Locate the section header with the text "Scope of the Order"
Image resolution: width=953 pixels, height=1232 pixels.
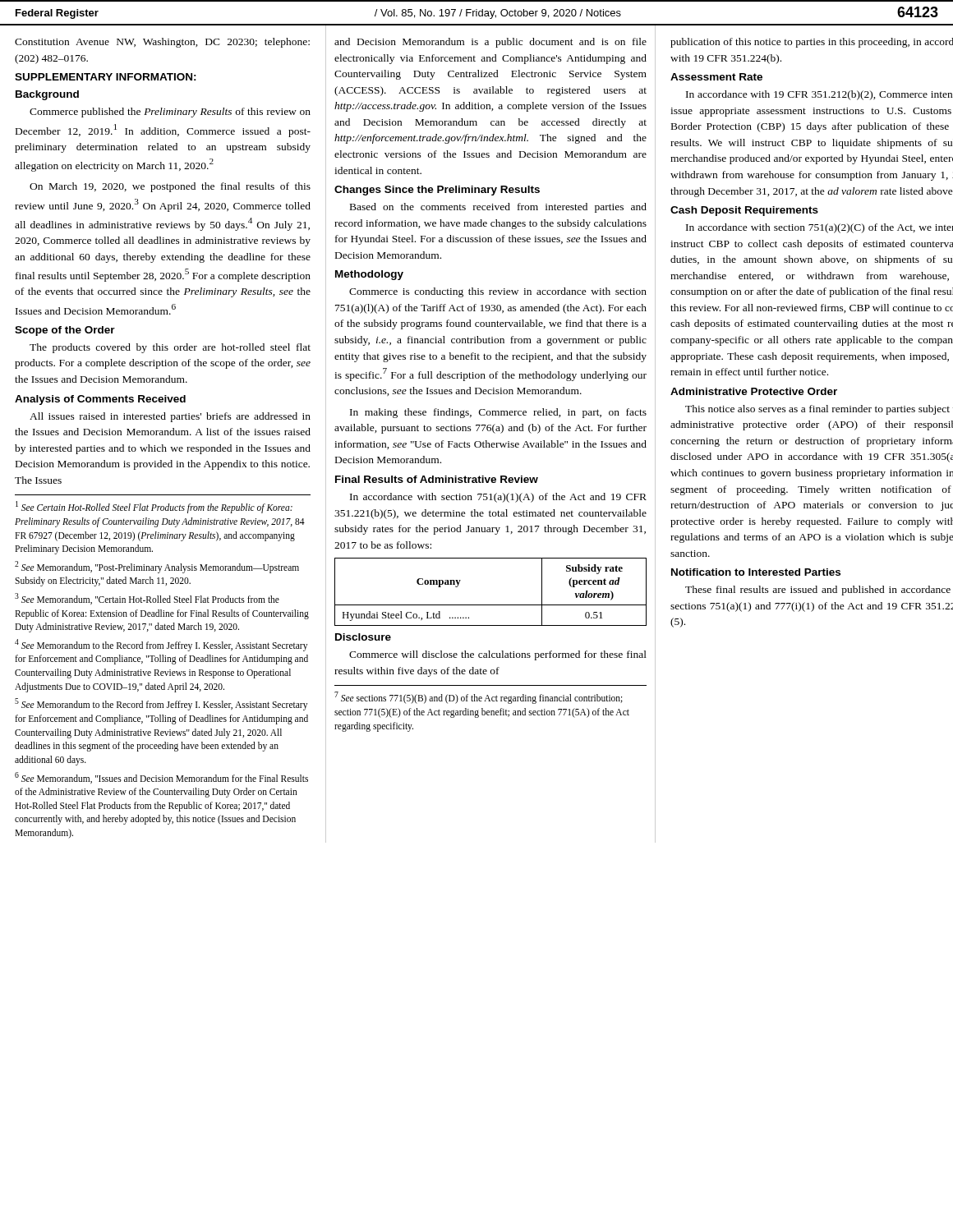point(65,330)
